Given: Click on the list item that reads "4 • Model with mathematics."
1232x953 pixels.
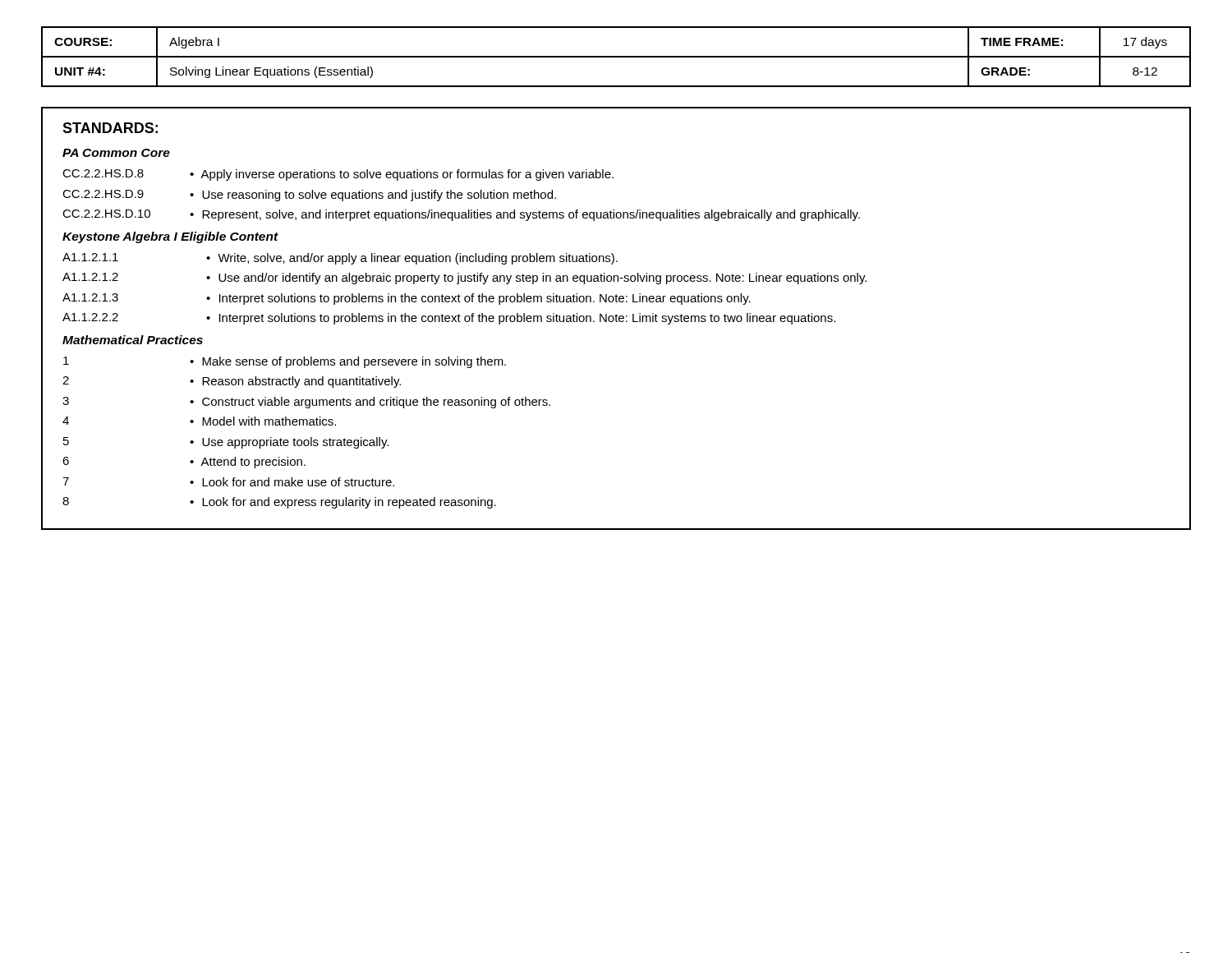Looking at the screenshot, I should pos(199,421).
